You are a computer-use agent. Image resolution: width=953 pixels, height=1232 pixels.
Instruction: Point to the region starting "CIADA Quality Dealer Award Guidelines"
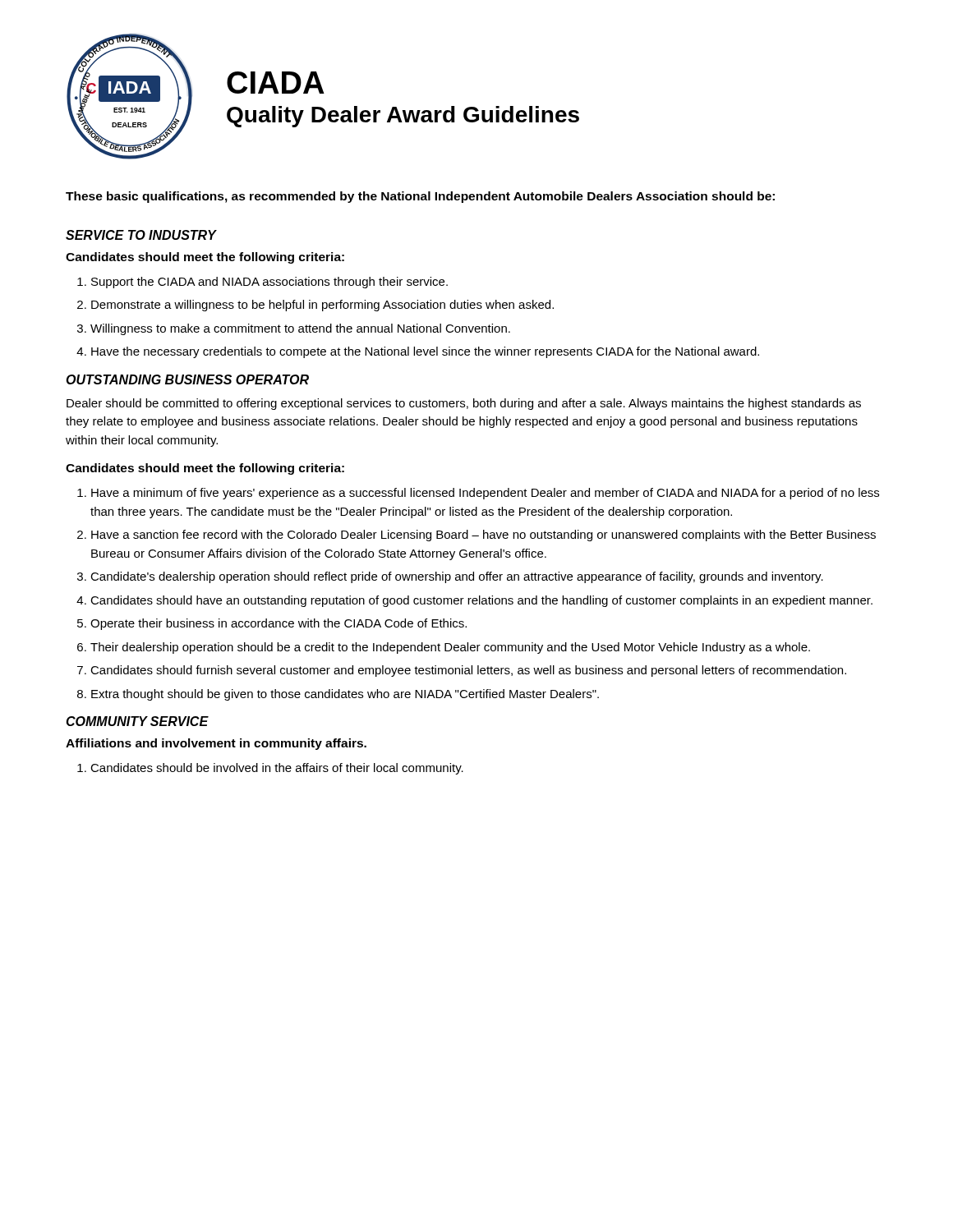(x=557, y=98)
